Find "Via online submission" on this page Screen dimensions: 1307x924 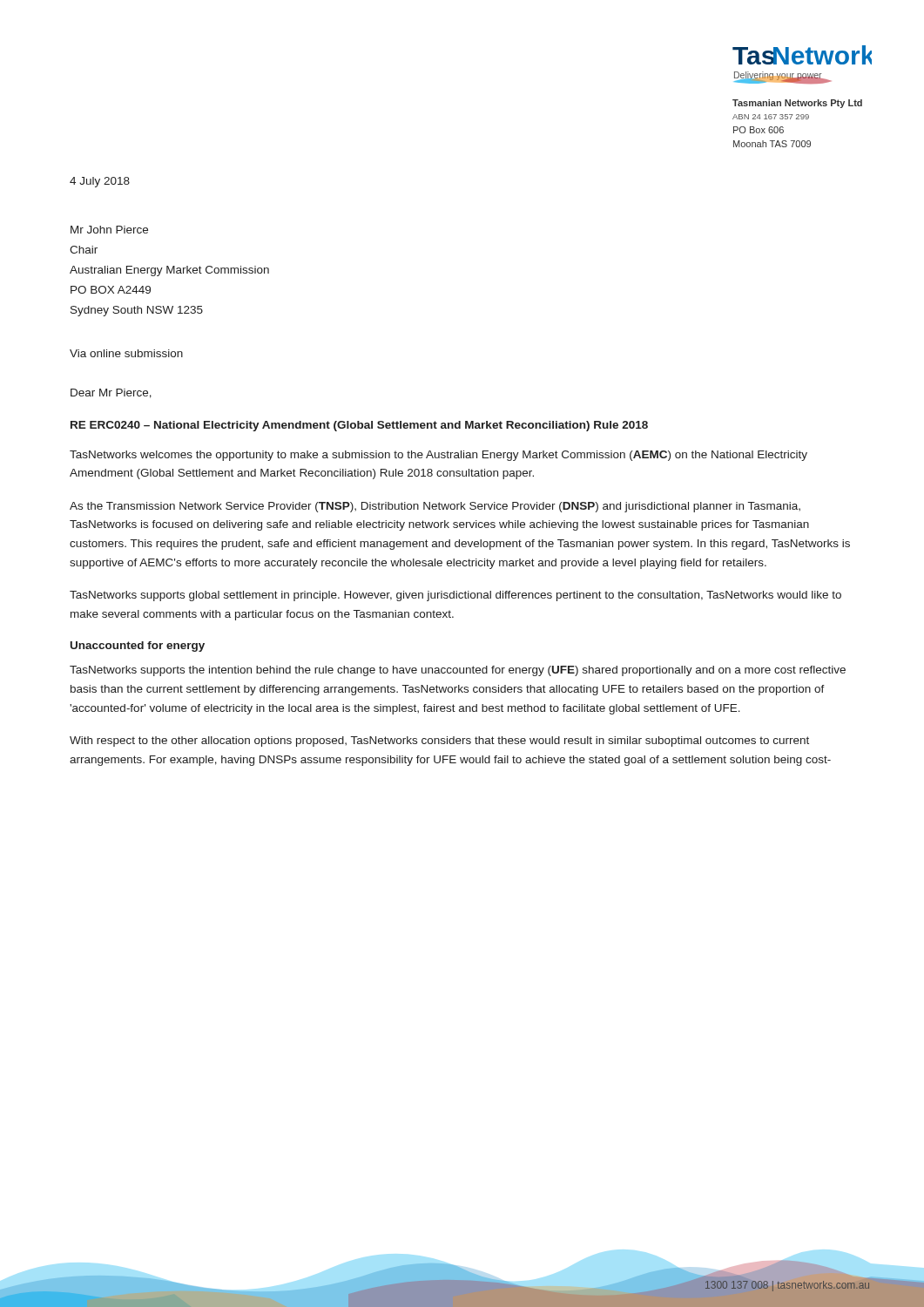point(126,353)
